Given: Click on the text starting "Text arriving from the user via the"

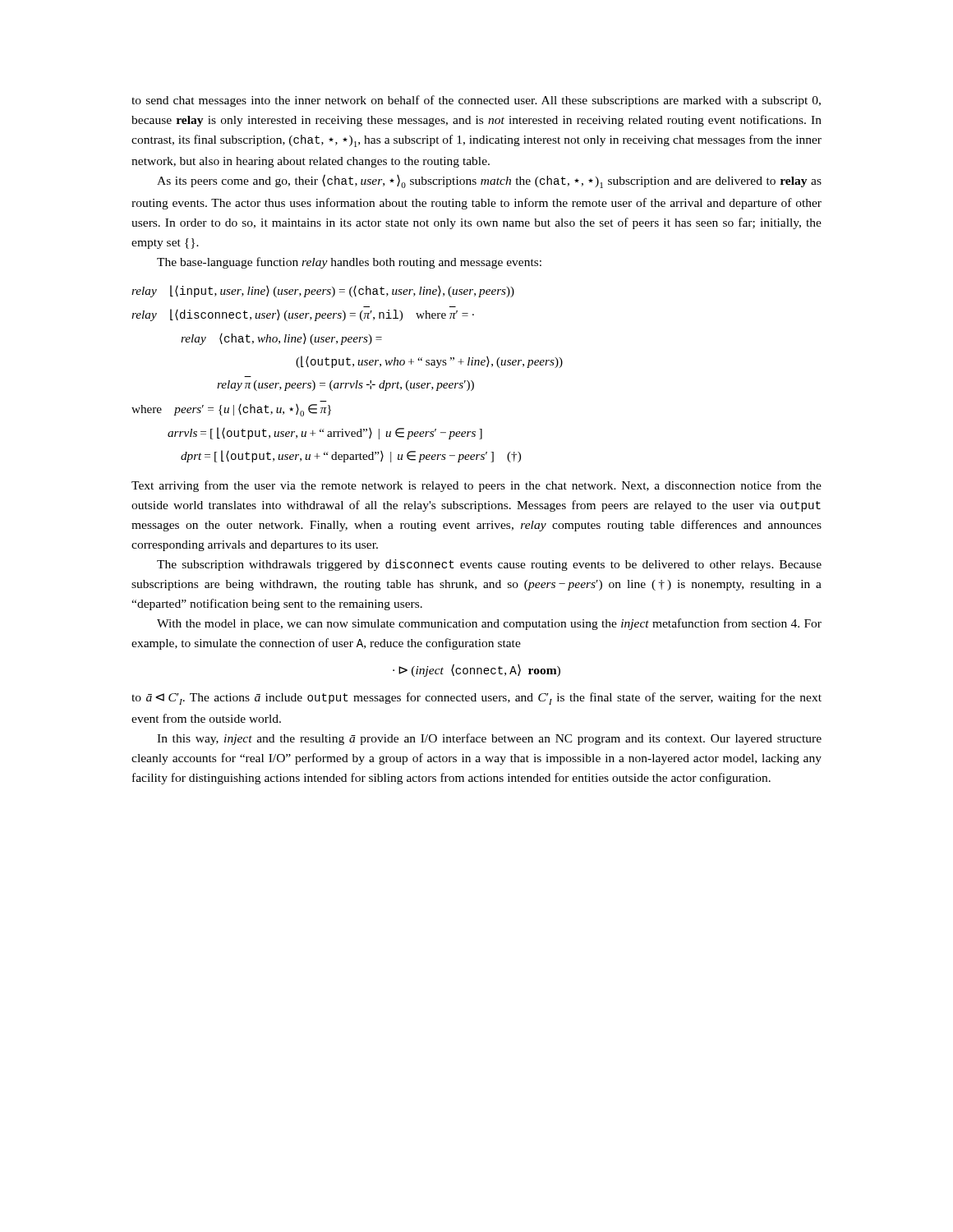Looking at the screenshot, I should pyautogui.click(x=476, y=564).
